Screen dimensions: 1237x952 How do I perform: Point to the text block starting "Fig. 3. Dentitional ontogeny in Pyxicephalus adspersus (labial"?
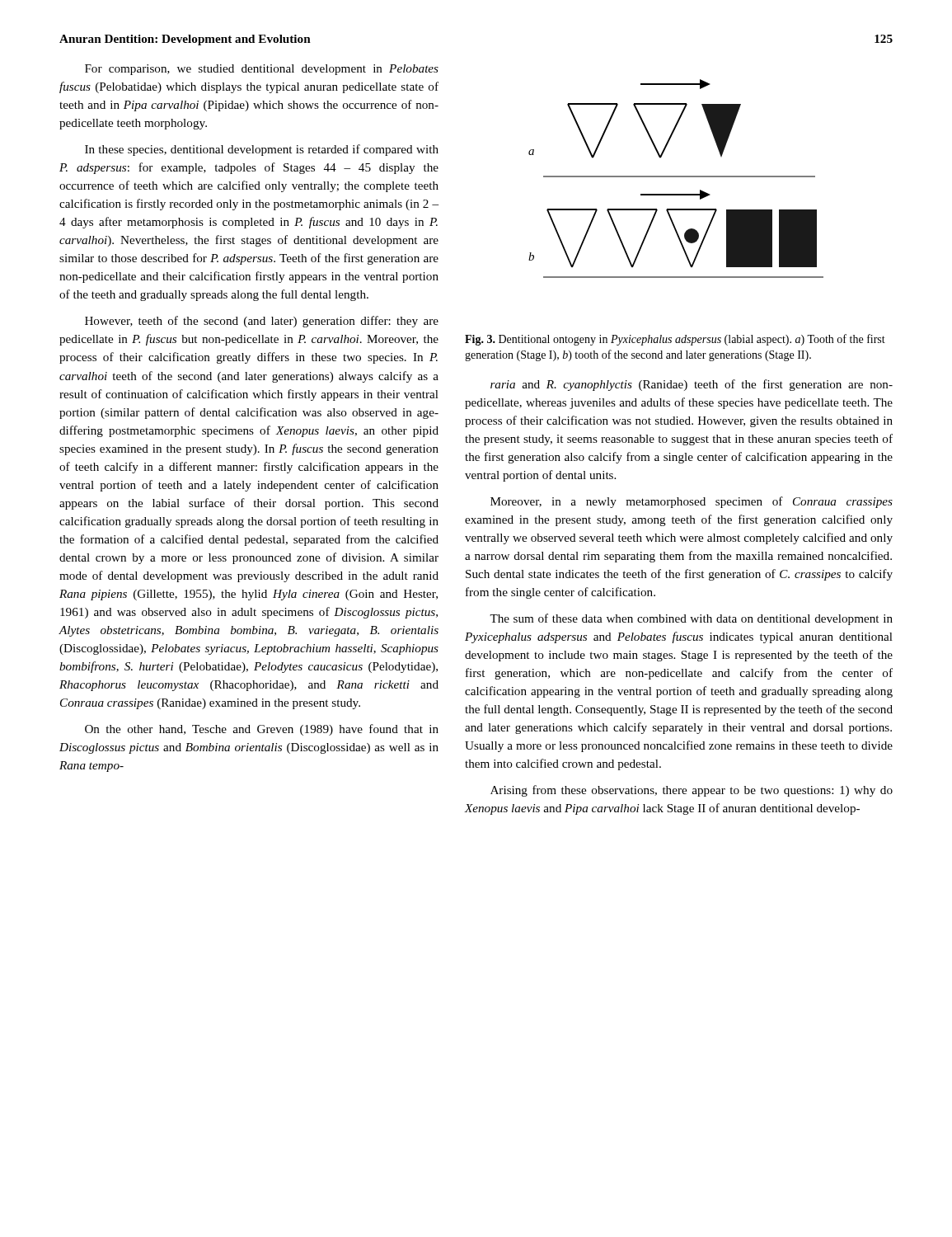[x=675, y=347]
